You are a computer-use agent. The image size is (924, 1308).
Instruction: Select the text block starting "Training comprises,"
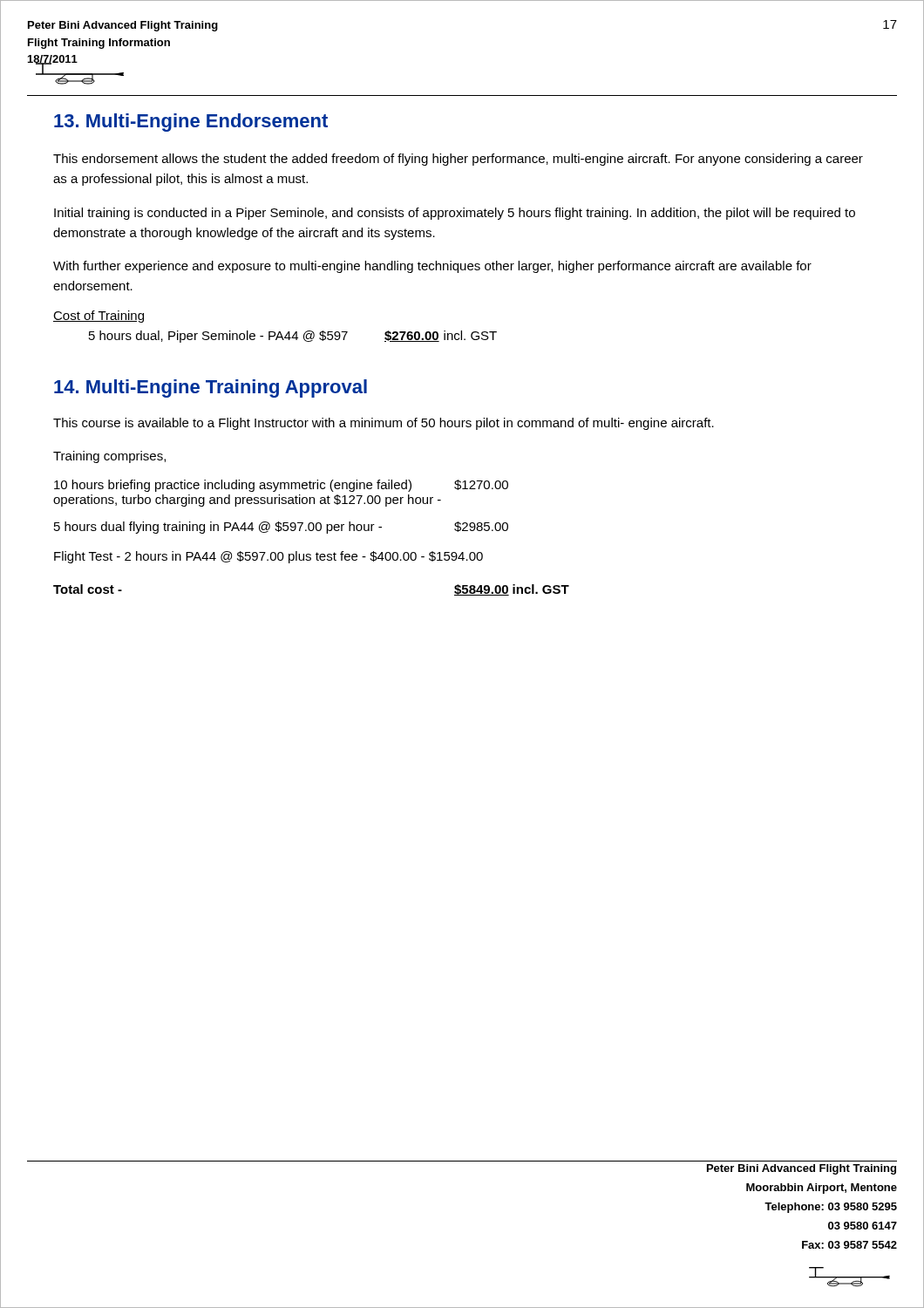pos(109,457)
